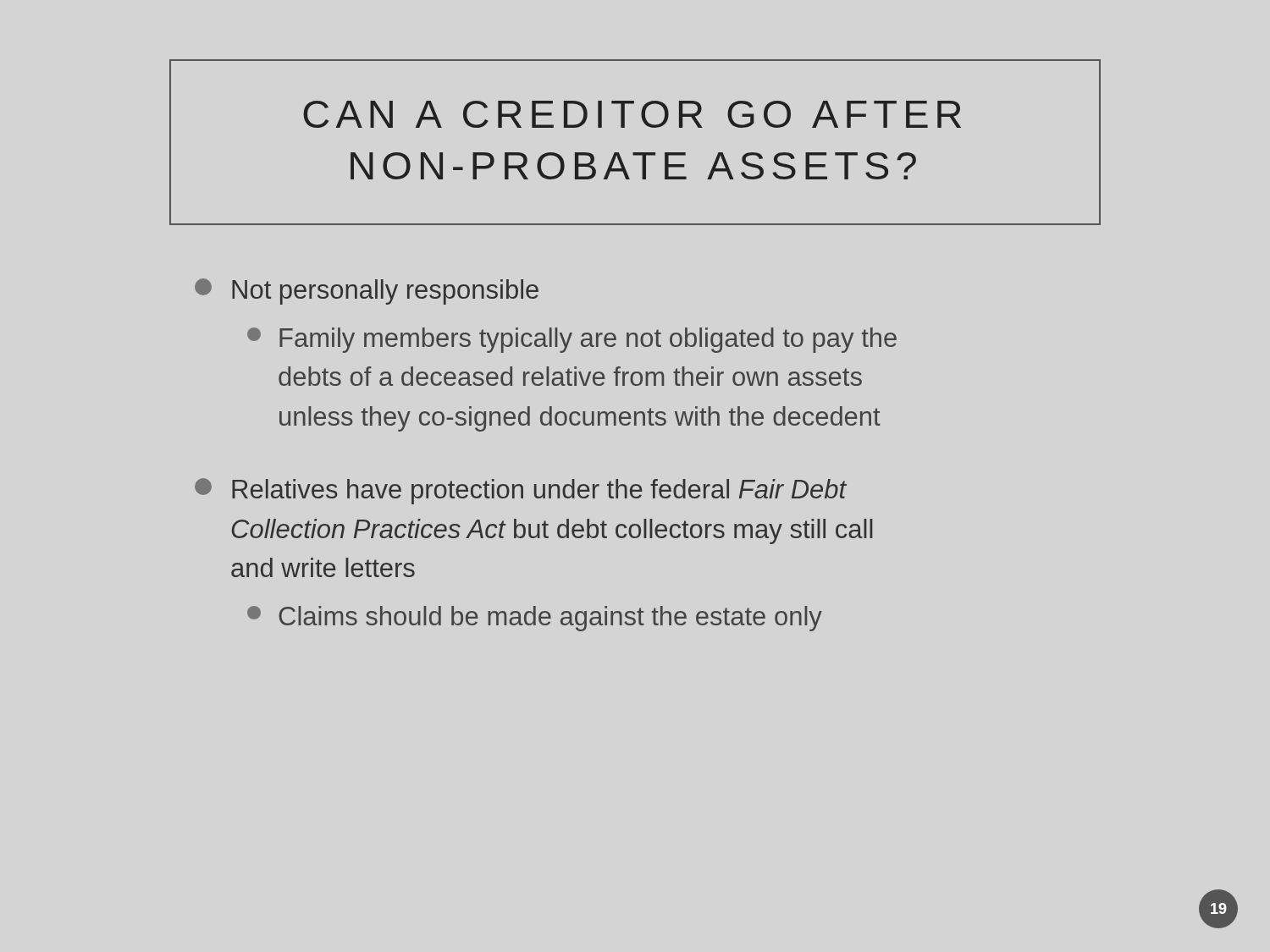Click the passage that begins "Relatives have protection under"
This screenshot has width=1270, height=952.
[x=534, y=530]
